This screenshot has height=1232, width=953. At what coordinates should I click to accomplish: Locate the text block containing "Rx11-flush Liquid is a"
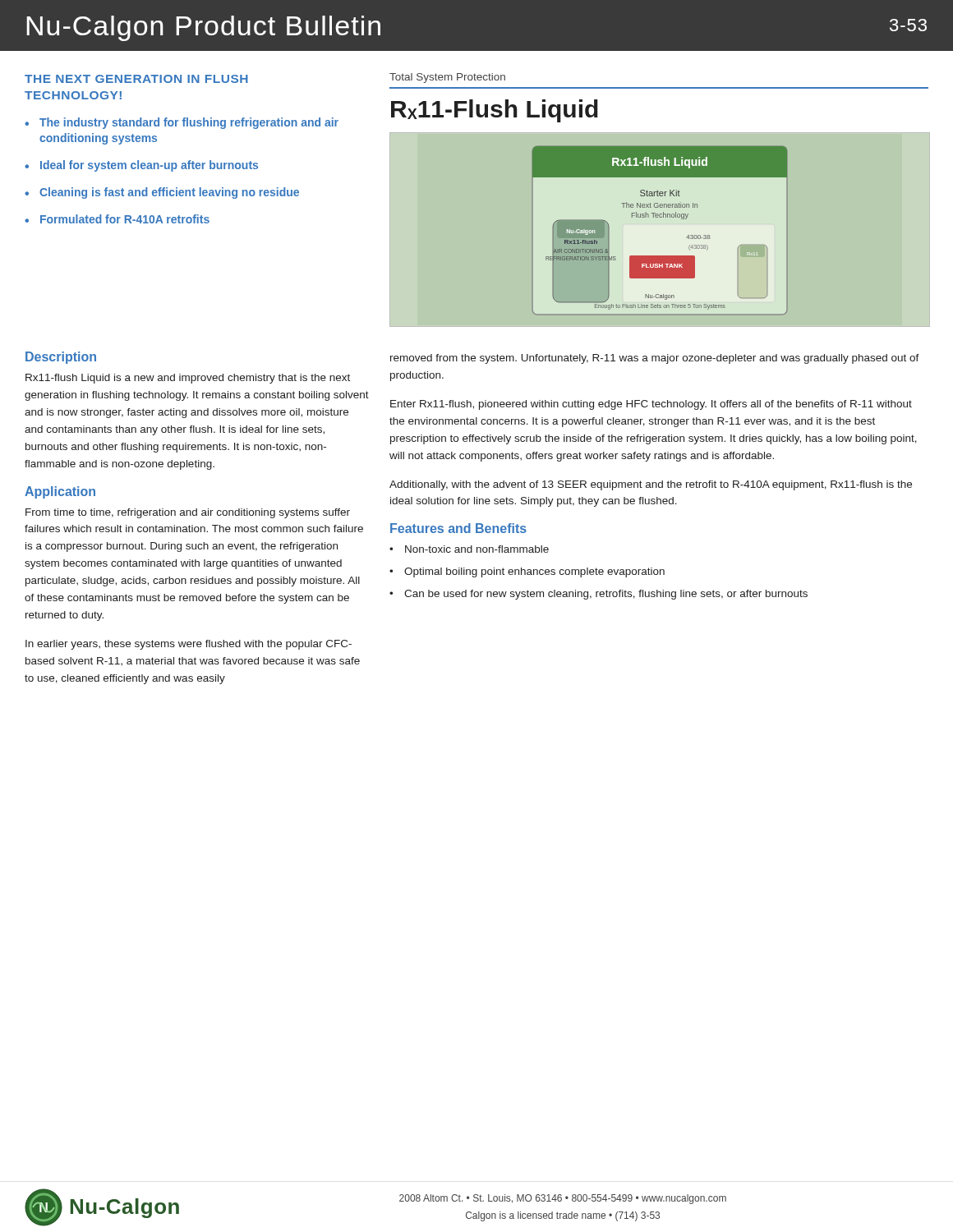point(197,420)
